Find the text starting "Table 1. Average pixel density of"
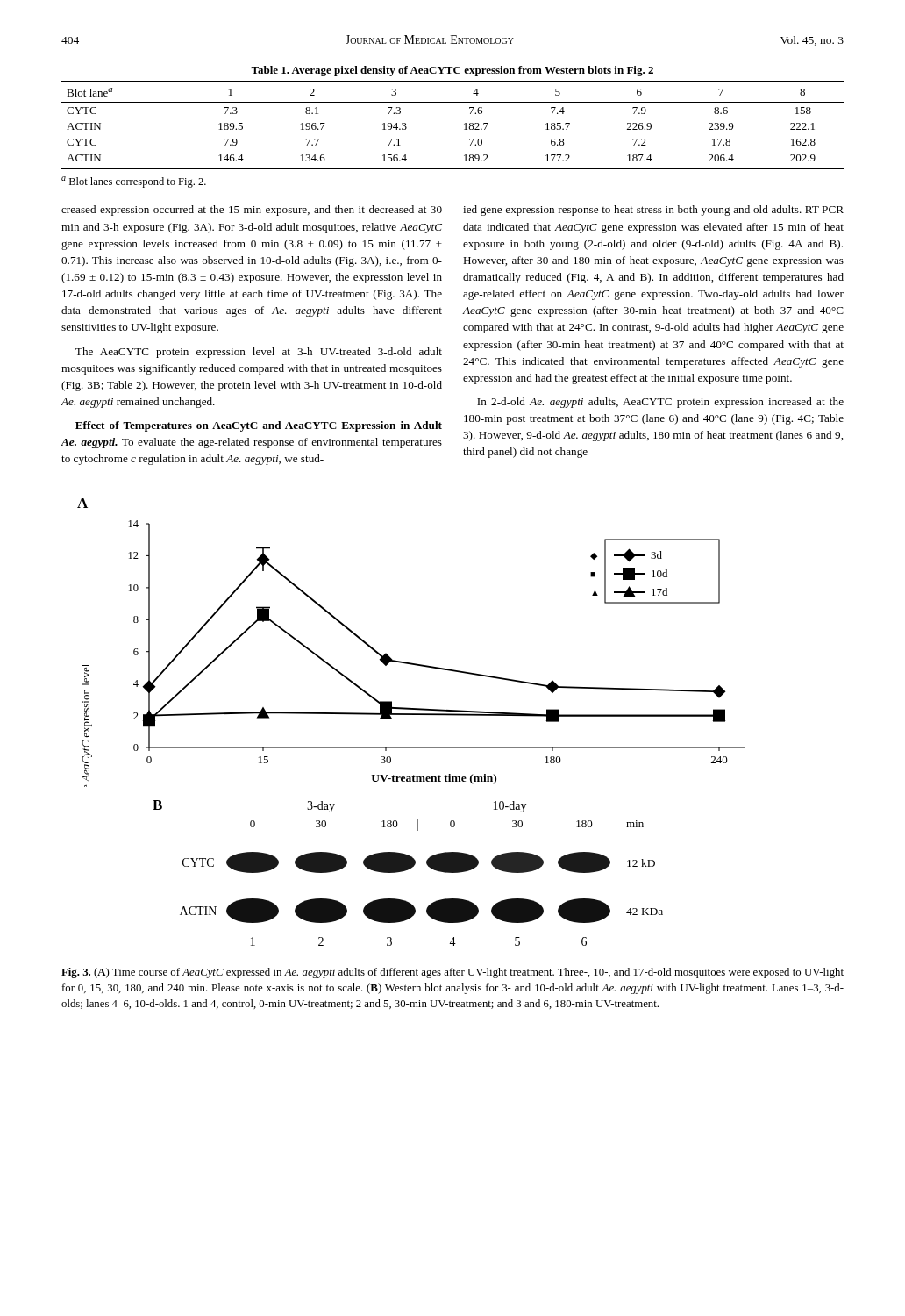The height and width of the screenshot is (1316, 905). pos(452,70)
